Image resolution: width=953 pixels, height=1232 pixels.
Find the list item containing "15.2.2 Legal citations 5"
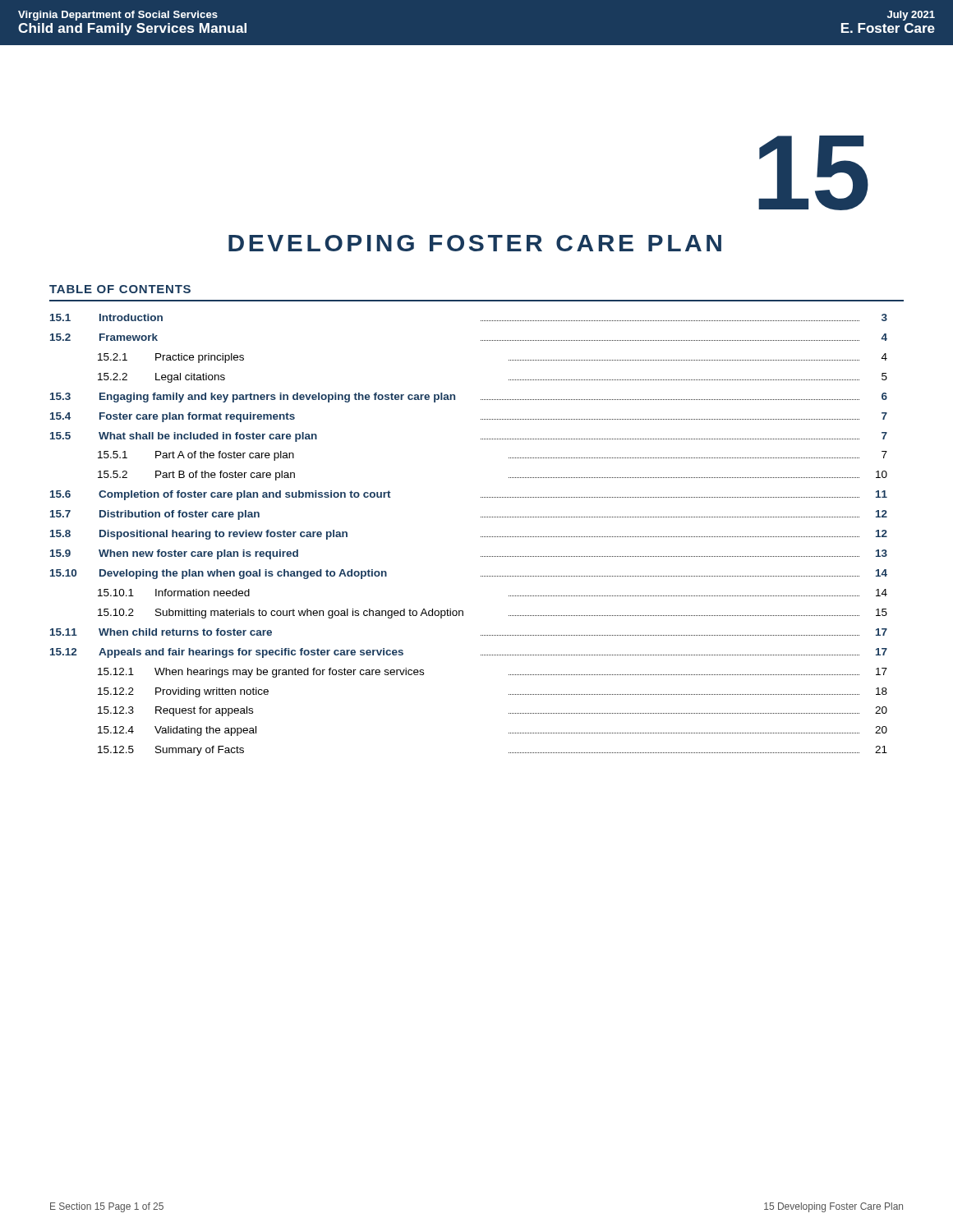[x=115, y=377]
